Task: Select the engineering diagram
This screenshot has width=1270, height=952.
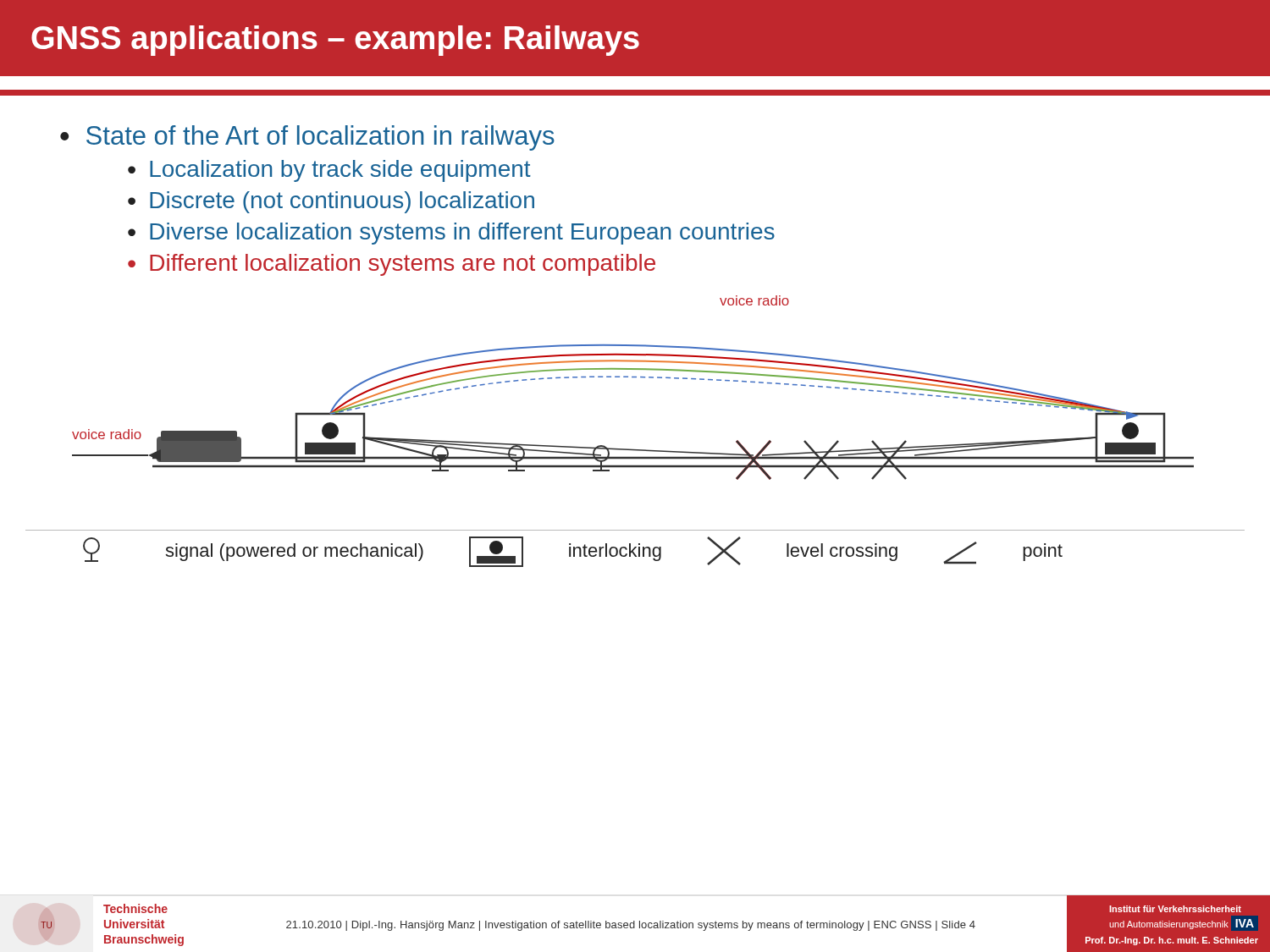Action: (635, 405)
